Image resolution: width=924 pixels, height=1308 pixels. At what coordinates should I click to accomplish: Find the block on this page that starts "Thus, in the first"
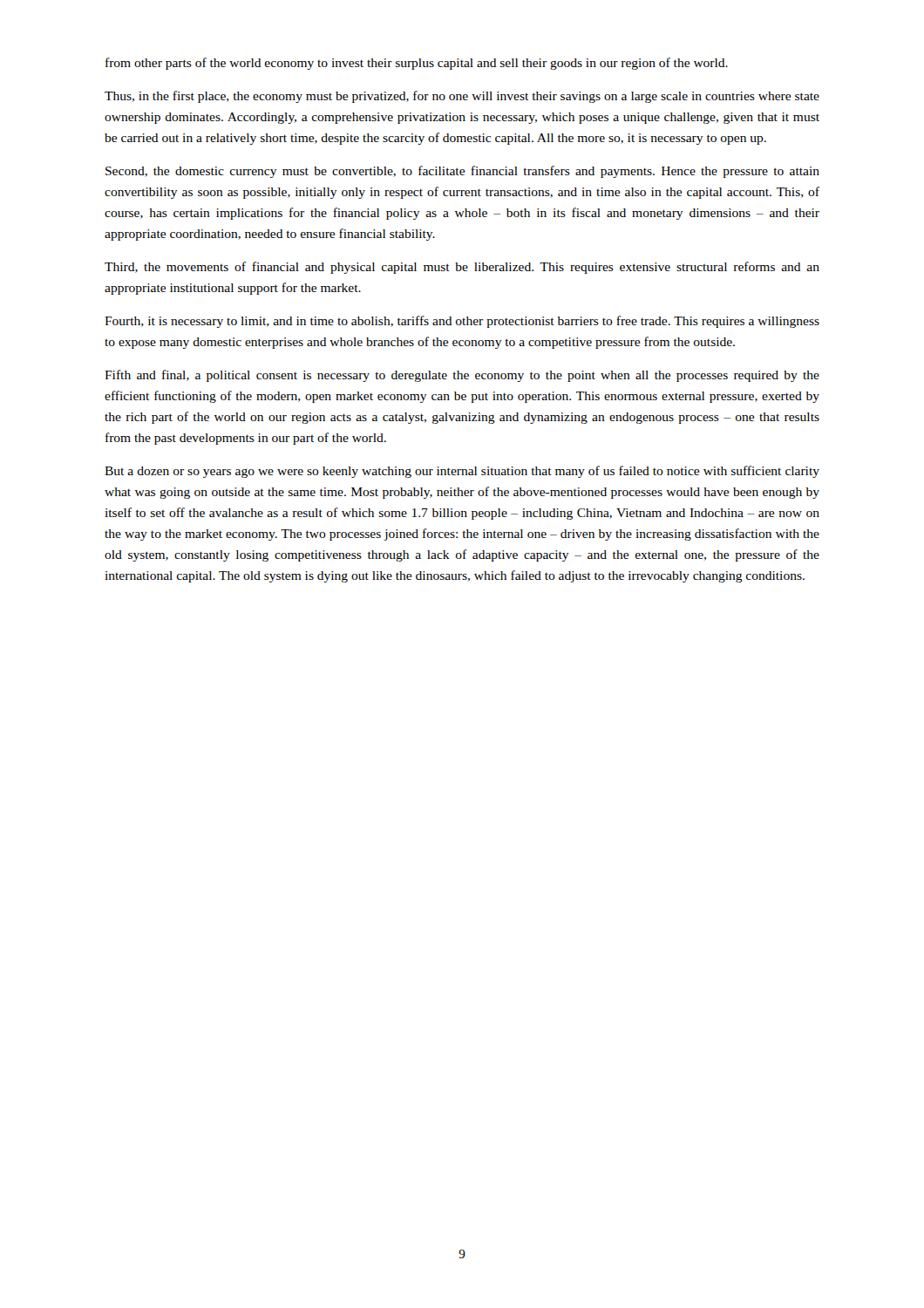462,116
